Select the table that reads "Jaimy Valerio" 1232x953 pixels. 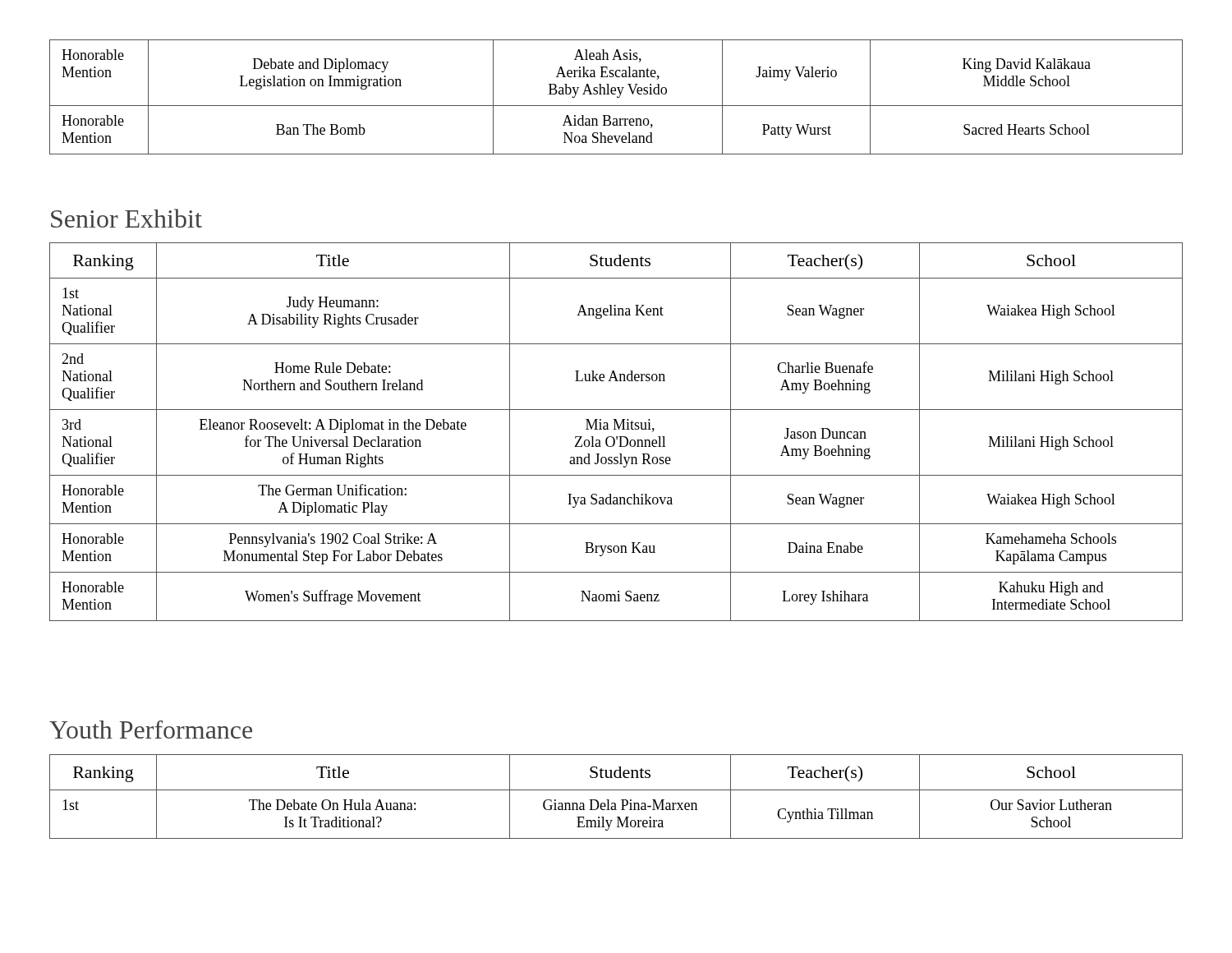click(x=616, y=97)
